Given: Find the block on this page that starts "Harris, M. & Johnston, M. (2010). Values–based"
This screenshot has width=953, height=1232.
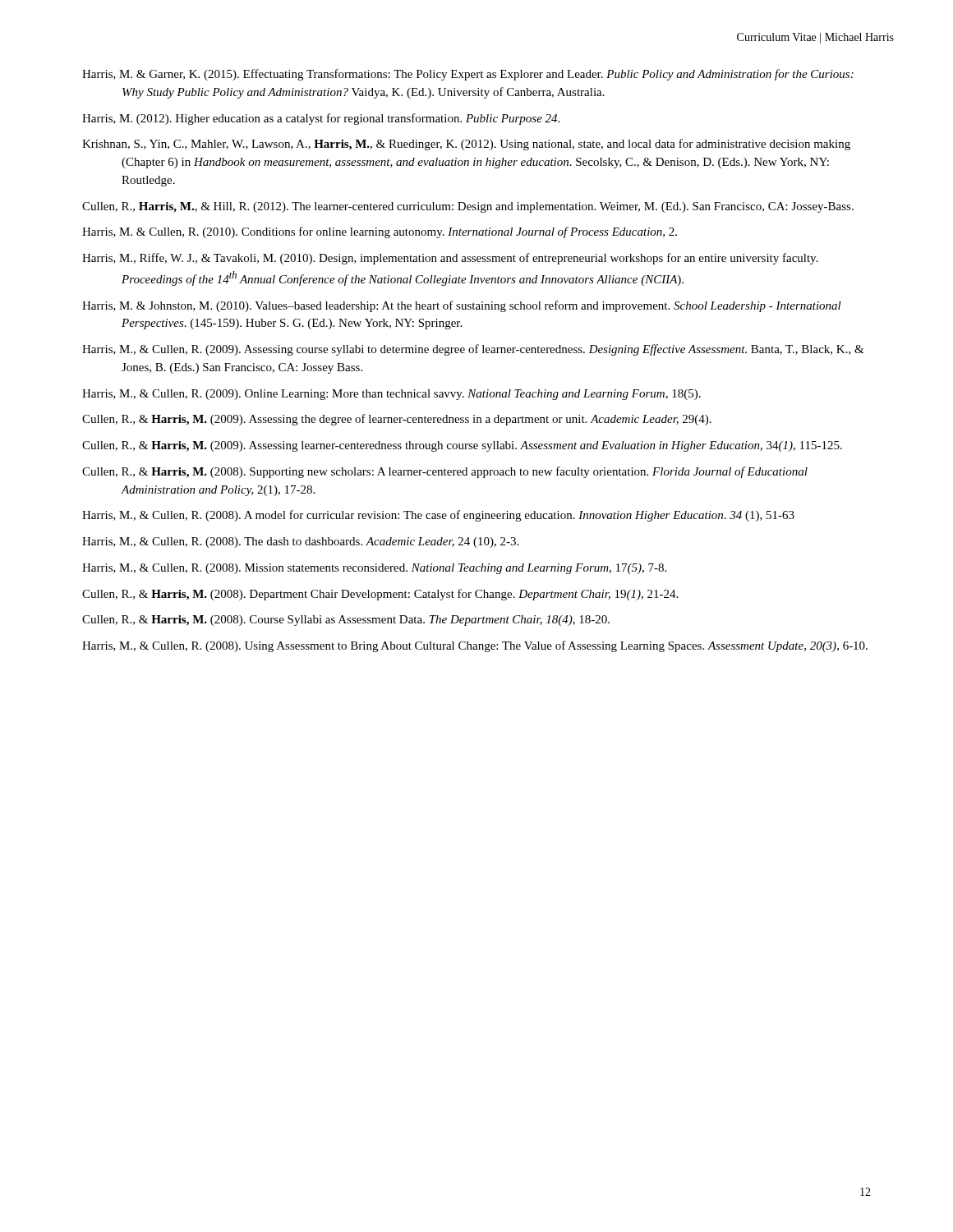Looking at the screenshot, I should 462,314.
